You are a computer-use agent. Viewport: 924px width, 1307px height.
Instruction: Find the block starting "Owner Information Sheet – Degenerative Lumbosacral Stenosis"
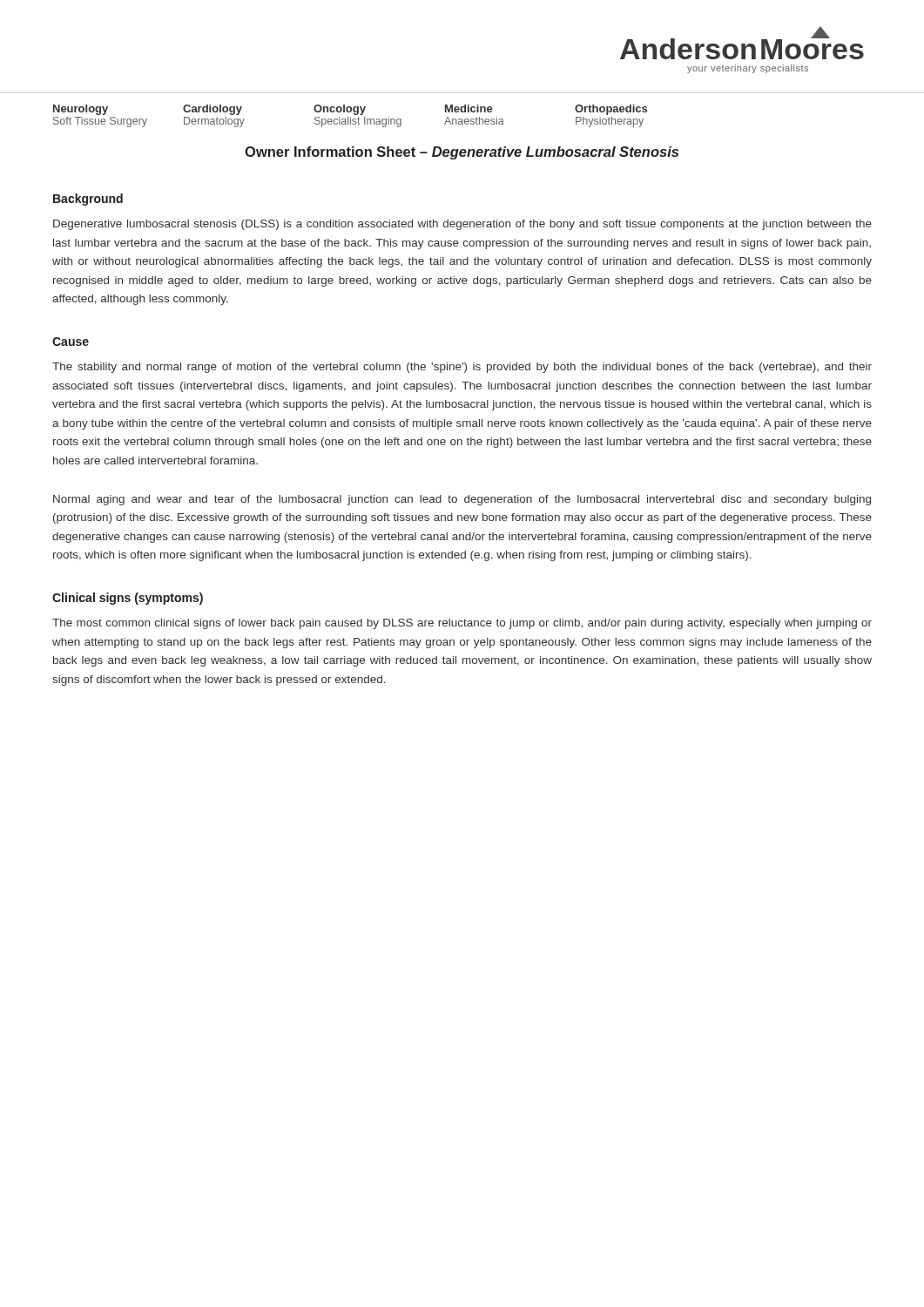462,152
